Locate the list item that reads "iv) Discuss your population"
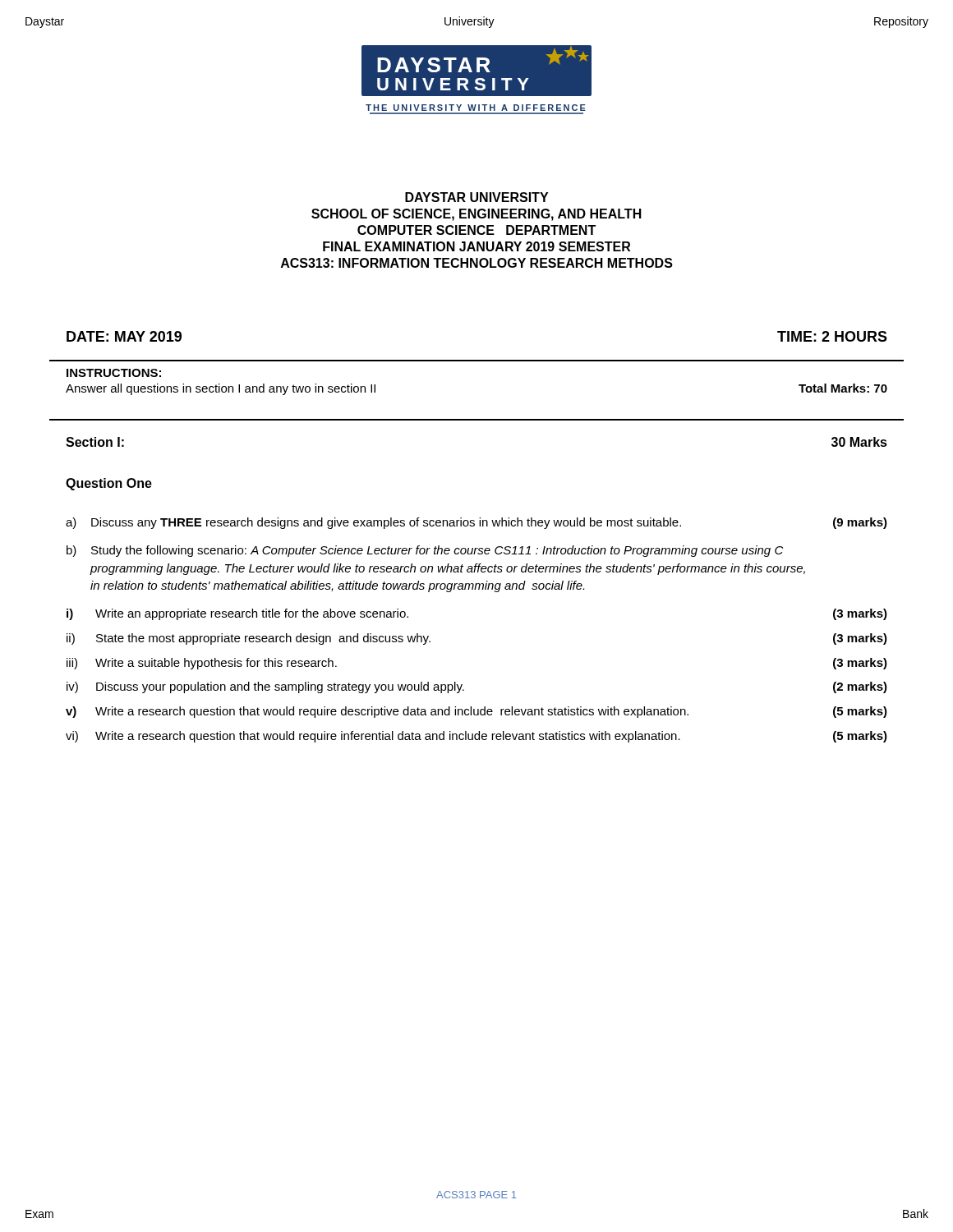Viewport: 953px width, 1232px height. pyautogui.click(x=277, y=687)
